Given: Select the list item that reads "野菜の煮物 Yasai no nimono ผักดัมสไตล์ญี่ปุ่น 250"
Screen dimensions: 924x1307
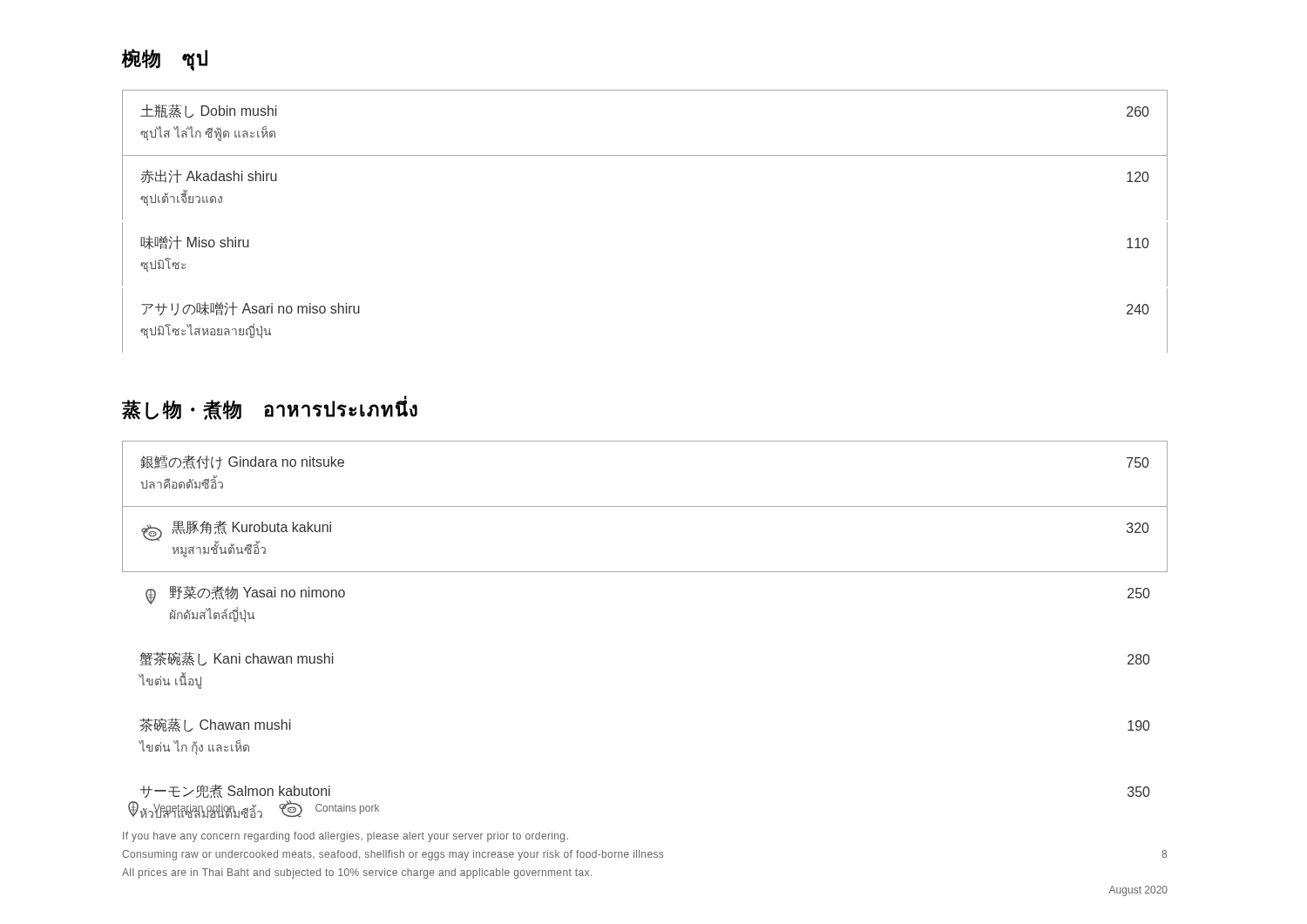Looking at the screenshot, I should point(253,594).
